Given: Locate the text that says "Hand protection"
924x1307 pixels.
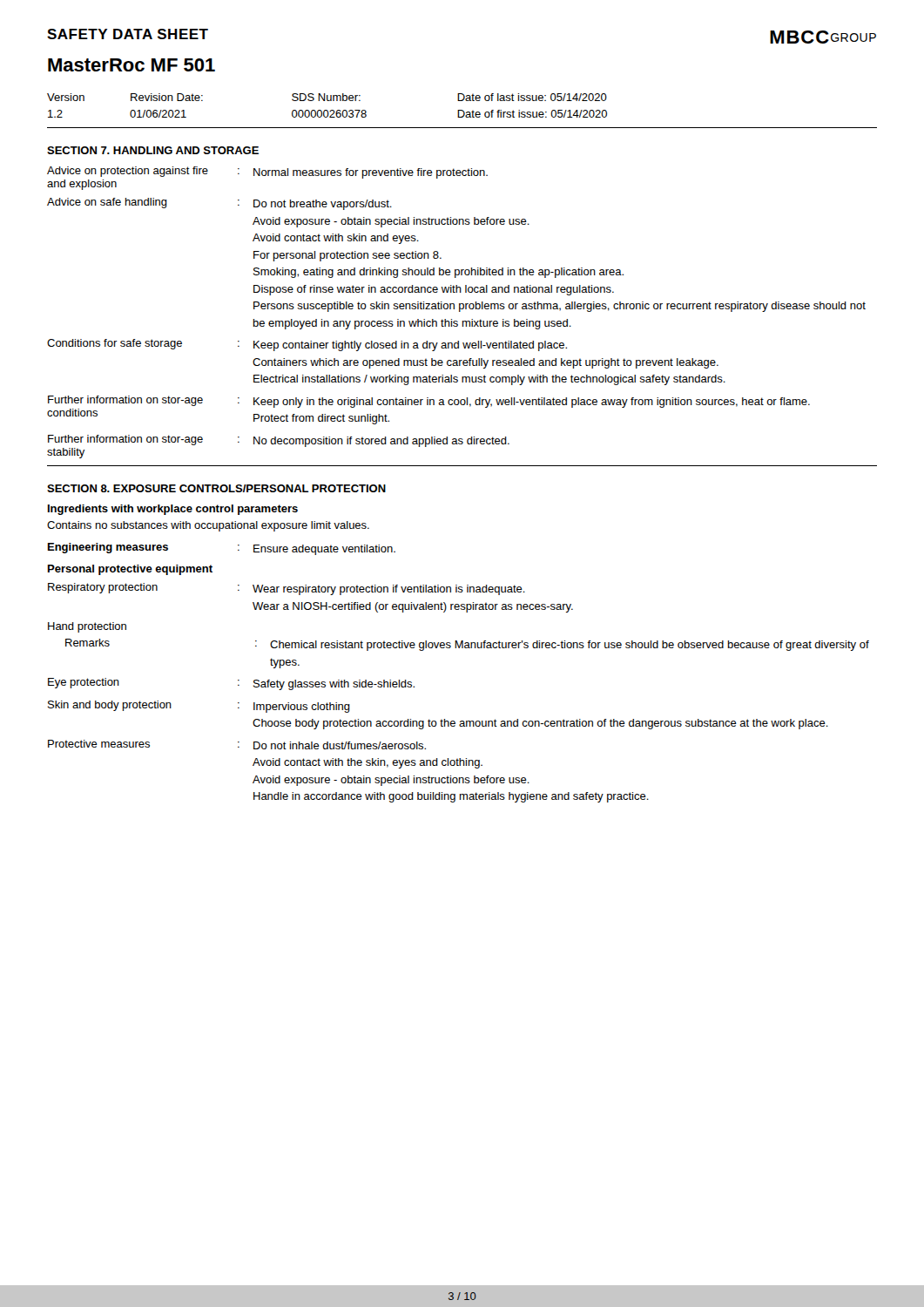Looking at the screenshot, I should tap(87, 626).
